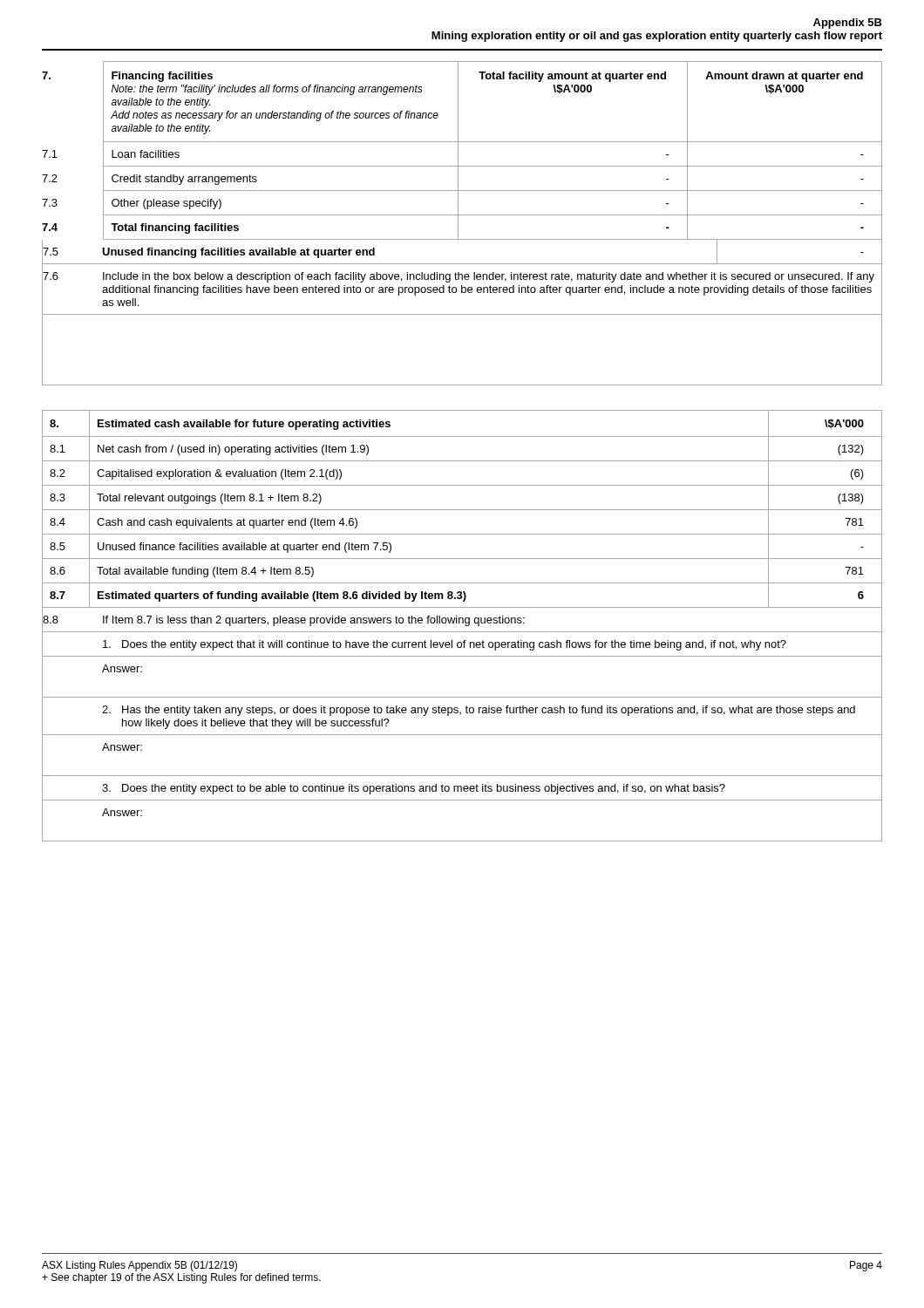Click on the table containing "Unused finance facilities"
The width and height of the screenshot is (924, 1308).
click(x=462, y=509)
